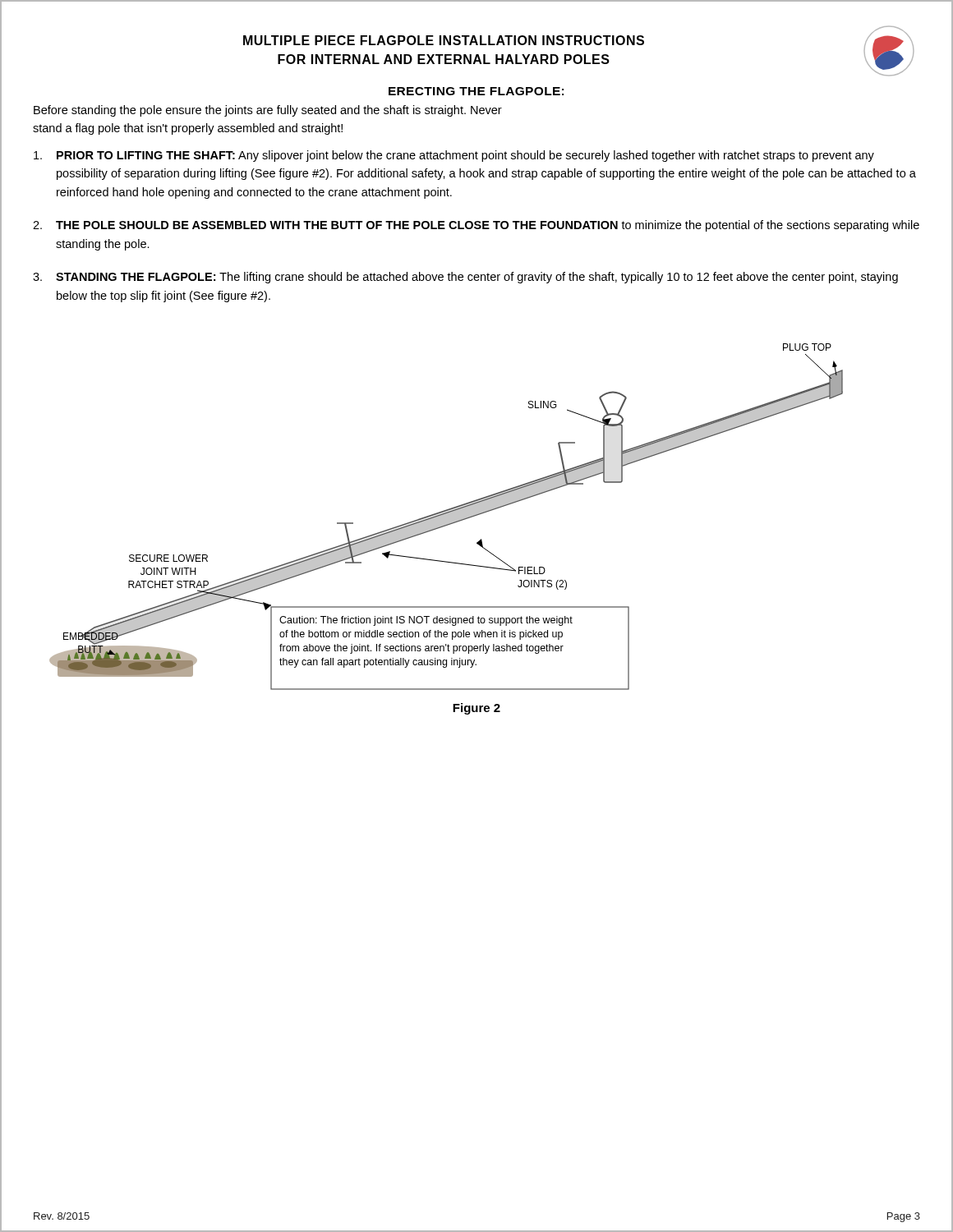The width and height of the screenshot is (953, 1232).
Task: Select the passage starting "Before standing the"
Action: [x=267, y=119]
